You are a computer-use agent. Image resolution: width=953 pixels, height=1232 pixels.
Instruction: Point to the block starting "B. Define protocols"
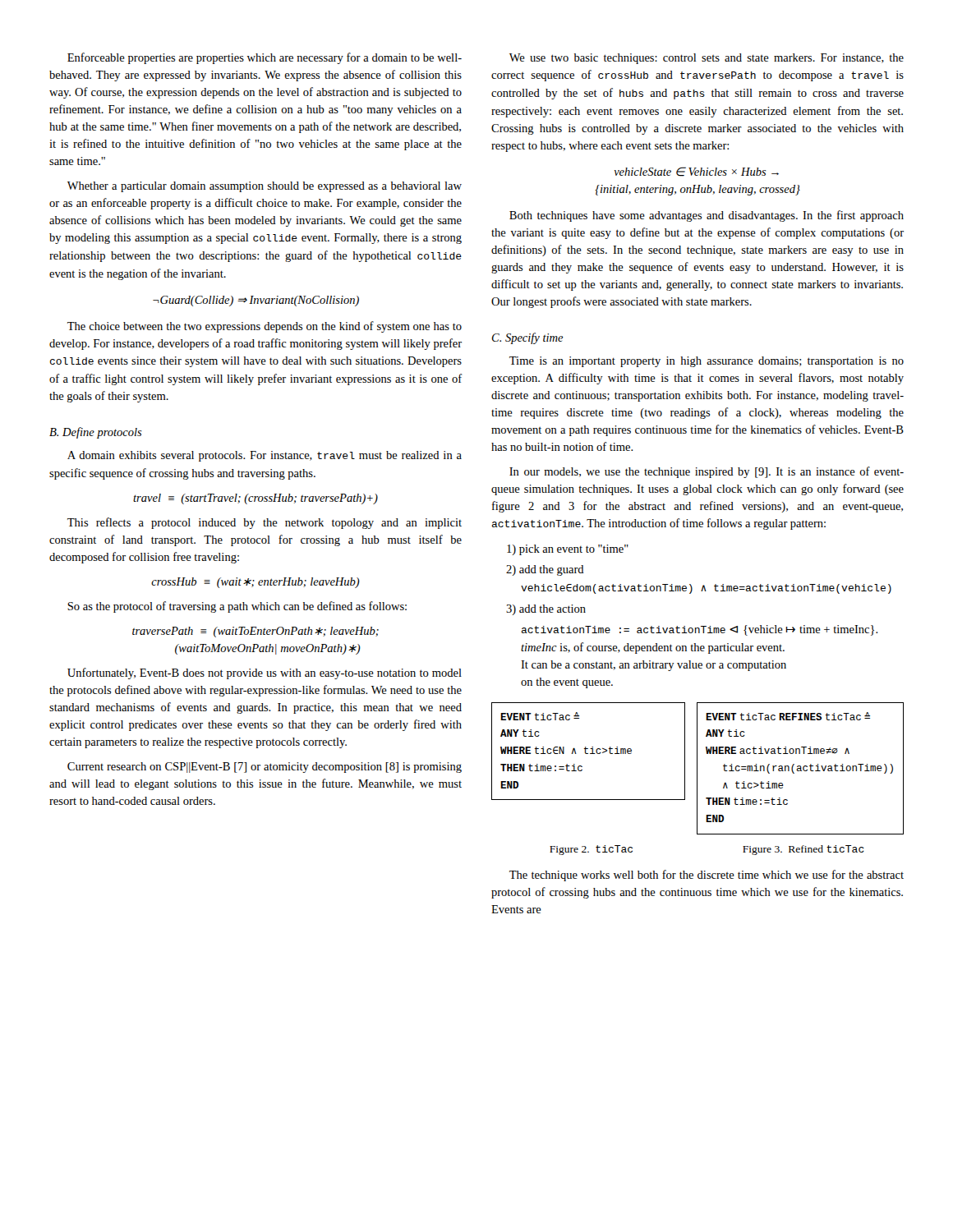click(96, 432)
